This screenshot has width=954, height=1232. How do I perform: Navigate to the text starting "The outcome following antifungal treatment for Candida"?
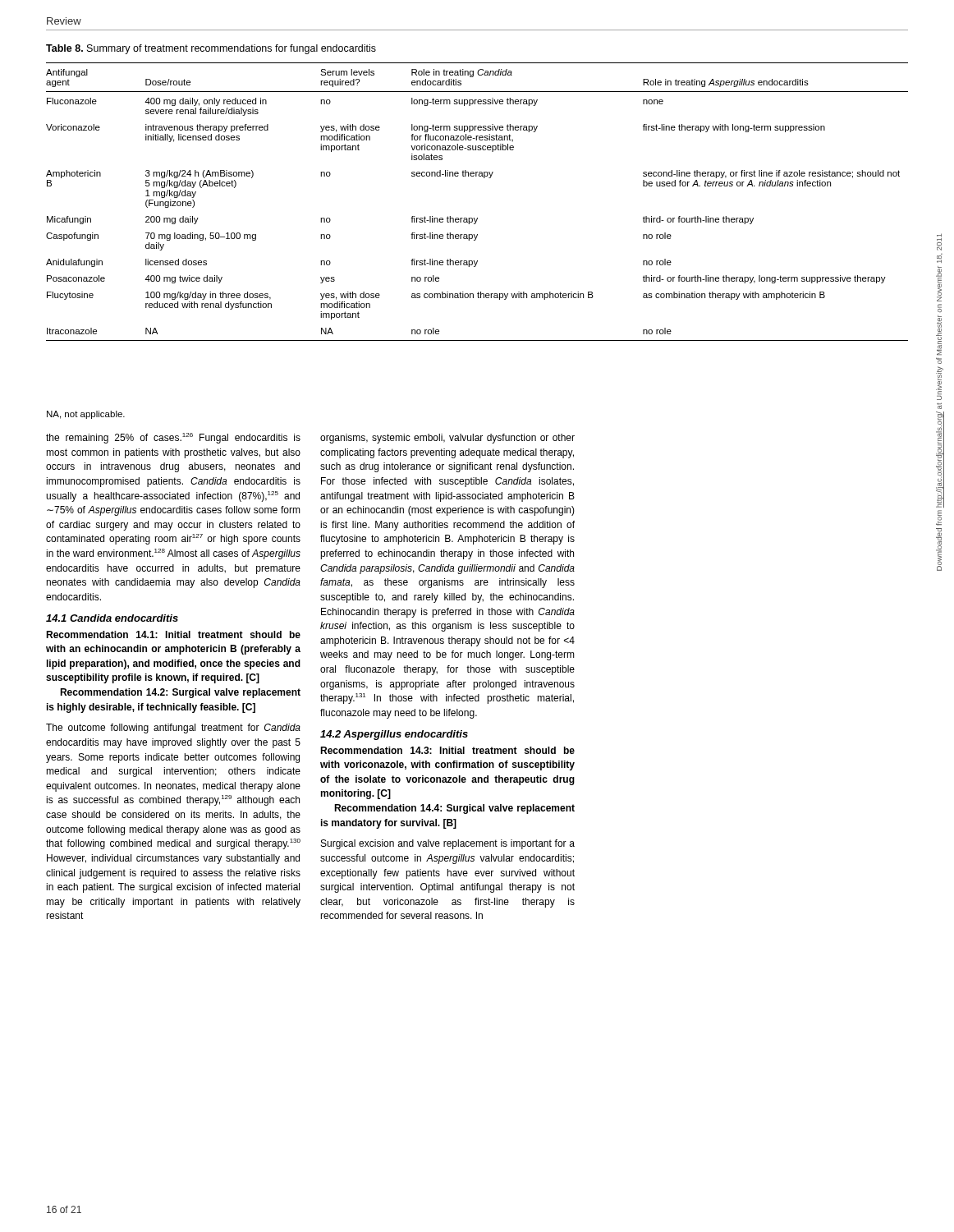[173, 822]
